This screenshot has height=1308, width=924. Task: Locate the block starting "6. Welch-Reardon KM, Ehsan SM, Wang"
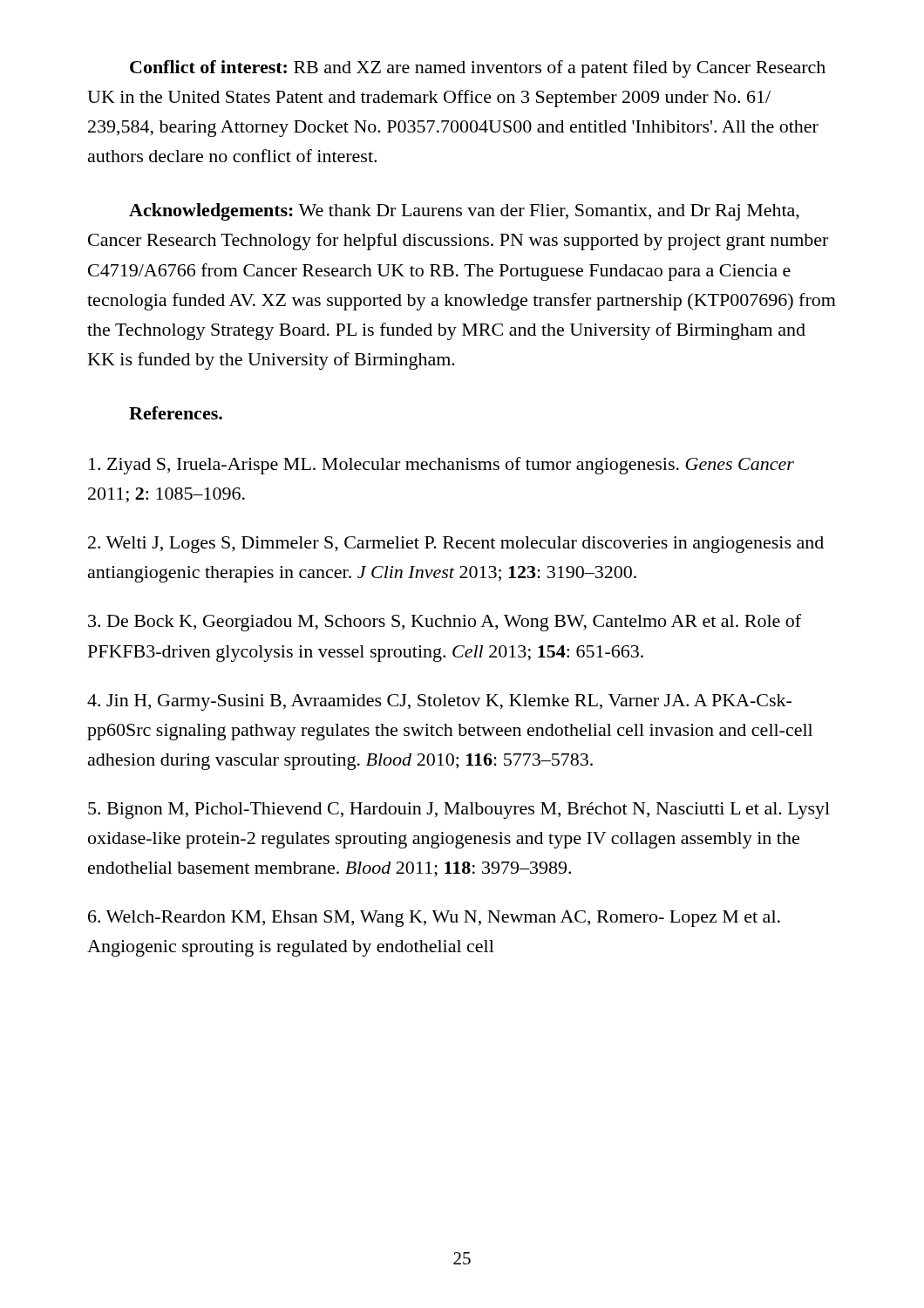462,931
